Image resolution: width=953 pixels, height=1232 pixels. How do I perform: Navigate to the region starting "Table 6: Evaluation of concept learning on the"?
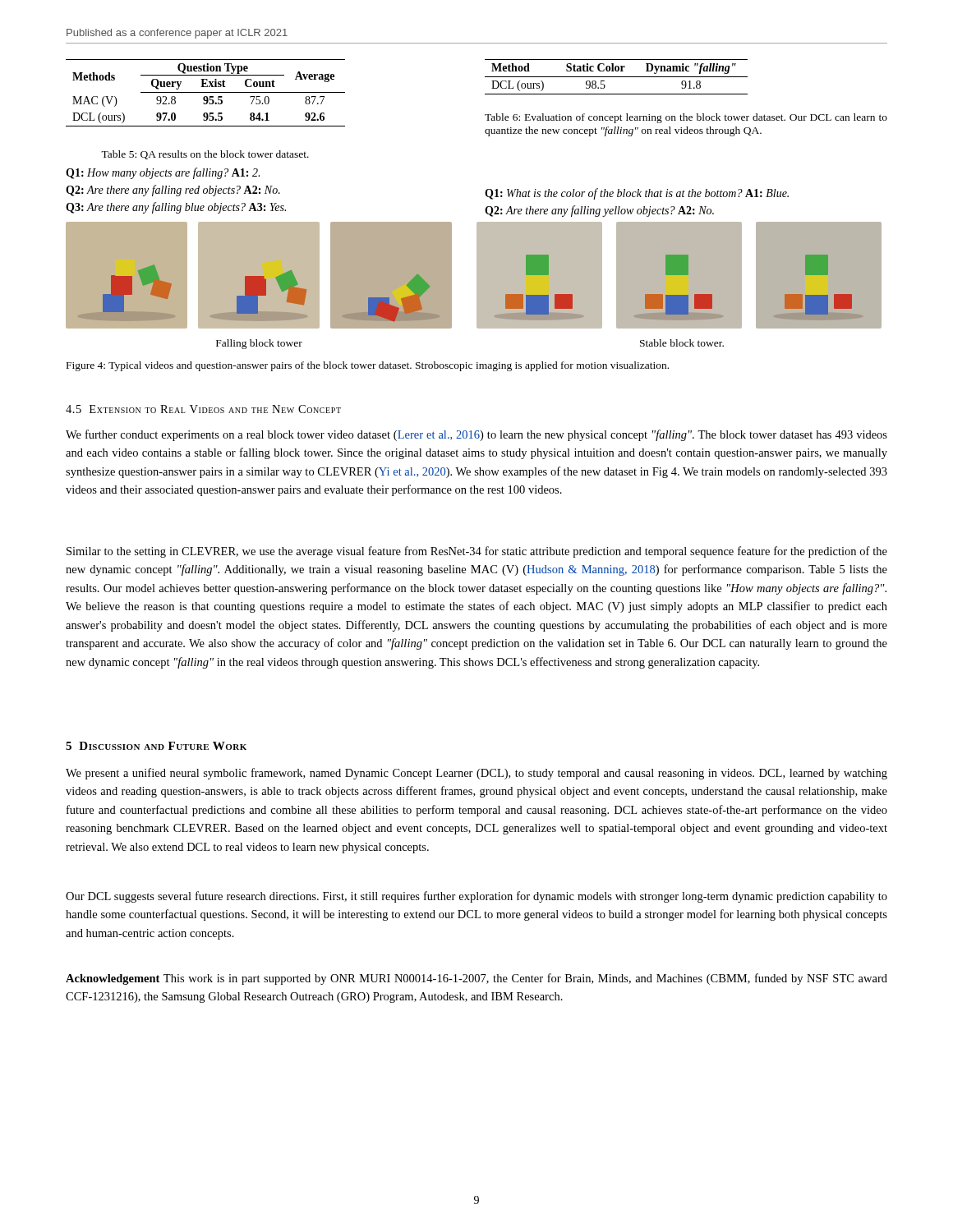point(686,124)
